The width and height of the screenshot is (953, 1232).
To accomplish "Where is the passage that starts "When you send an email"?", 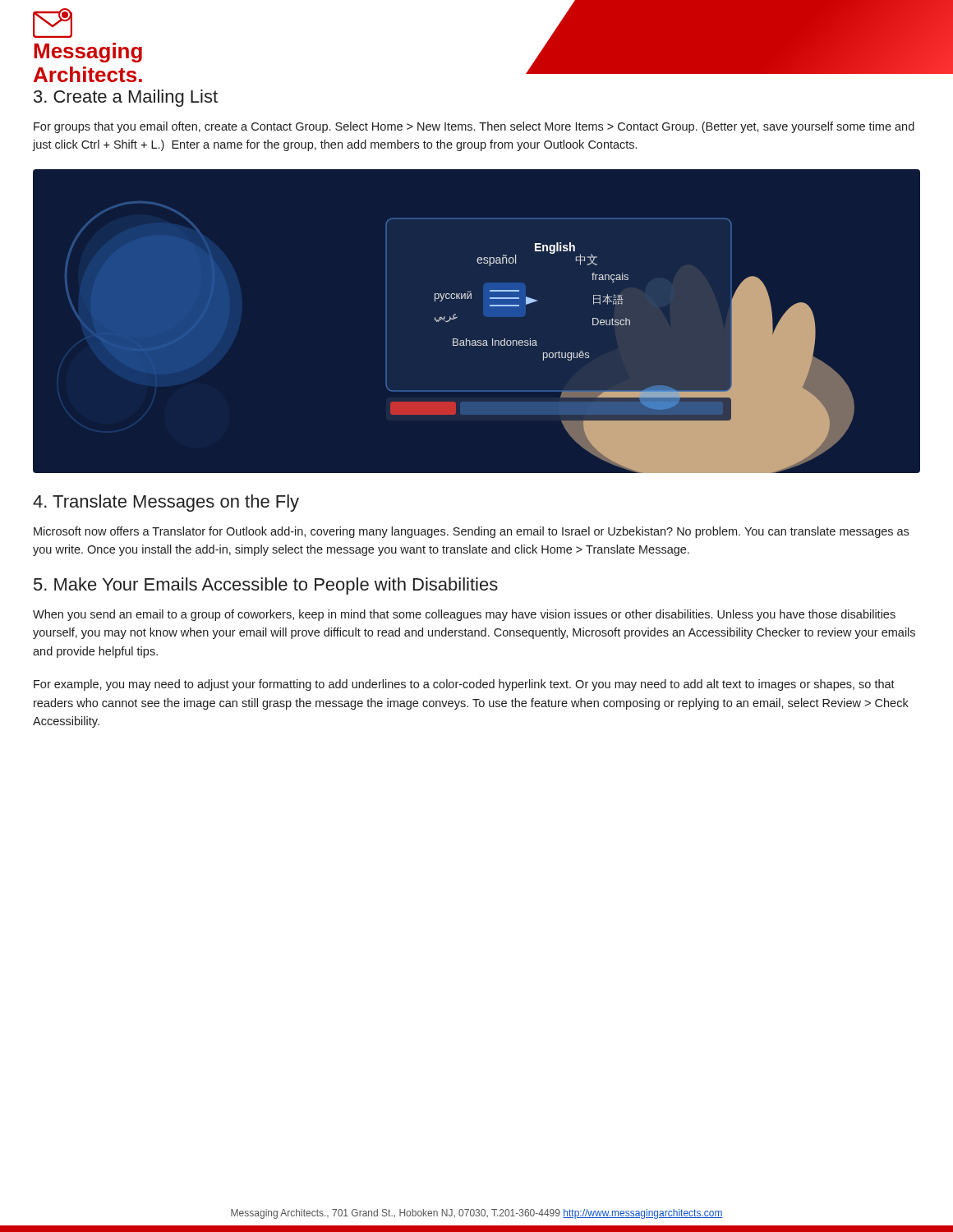I will coord(474,633).
